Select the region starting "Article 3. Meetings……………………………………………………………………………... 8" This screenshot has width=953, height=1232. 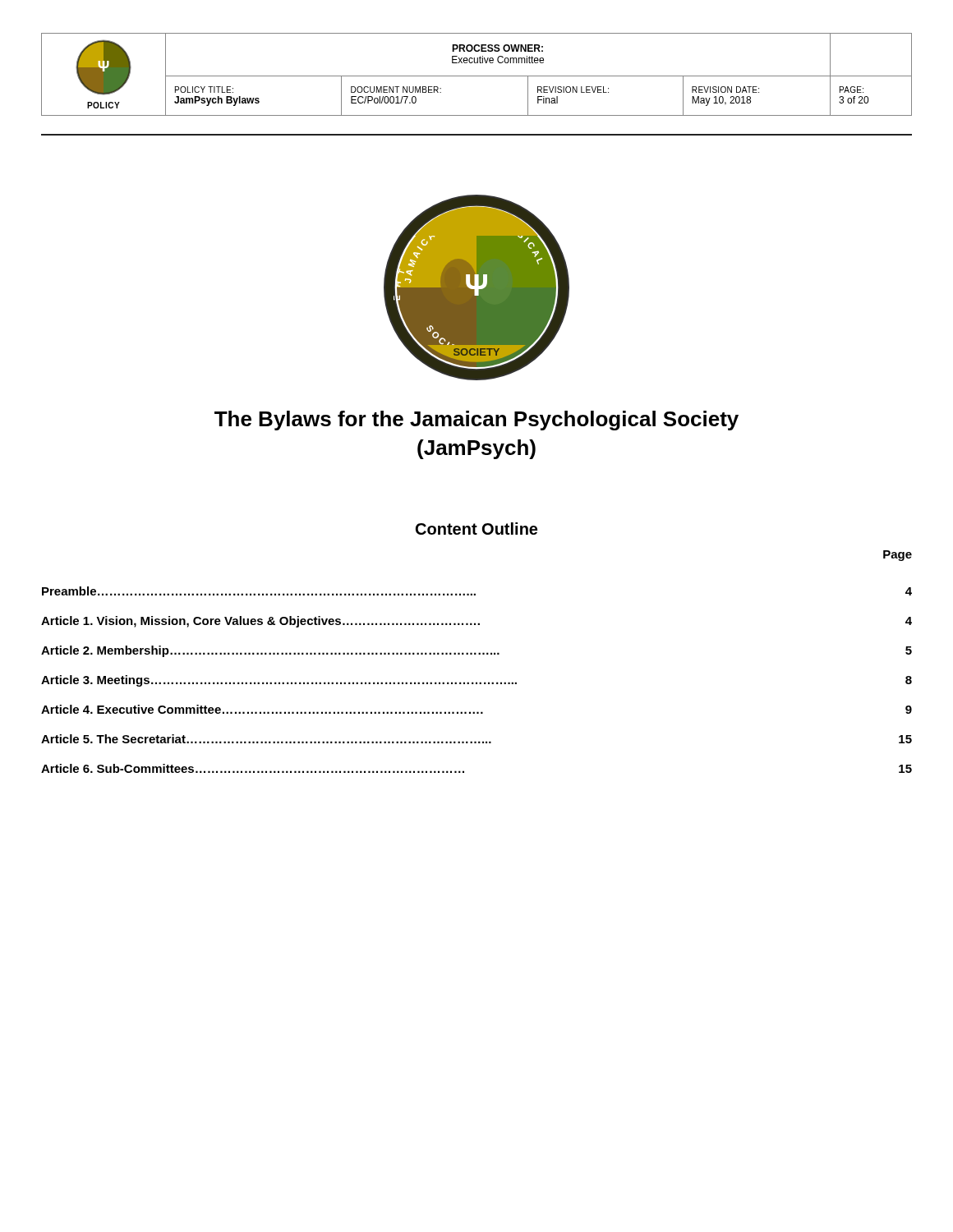pos(476,680)
